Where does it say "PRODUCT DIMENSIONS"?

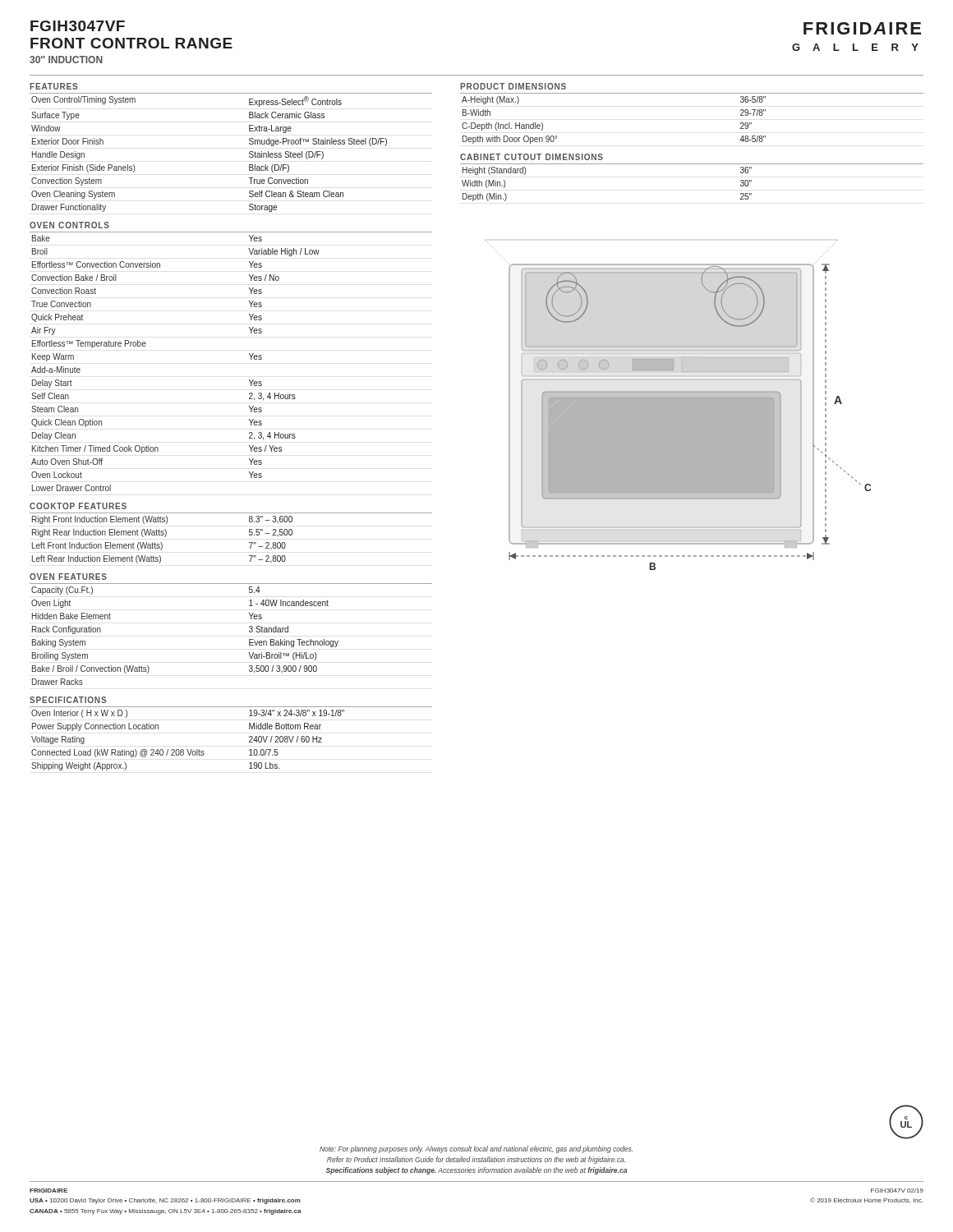point(513,87)
